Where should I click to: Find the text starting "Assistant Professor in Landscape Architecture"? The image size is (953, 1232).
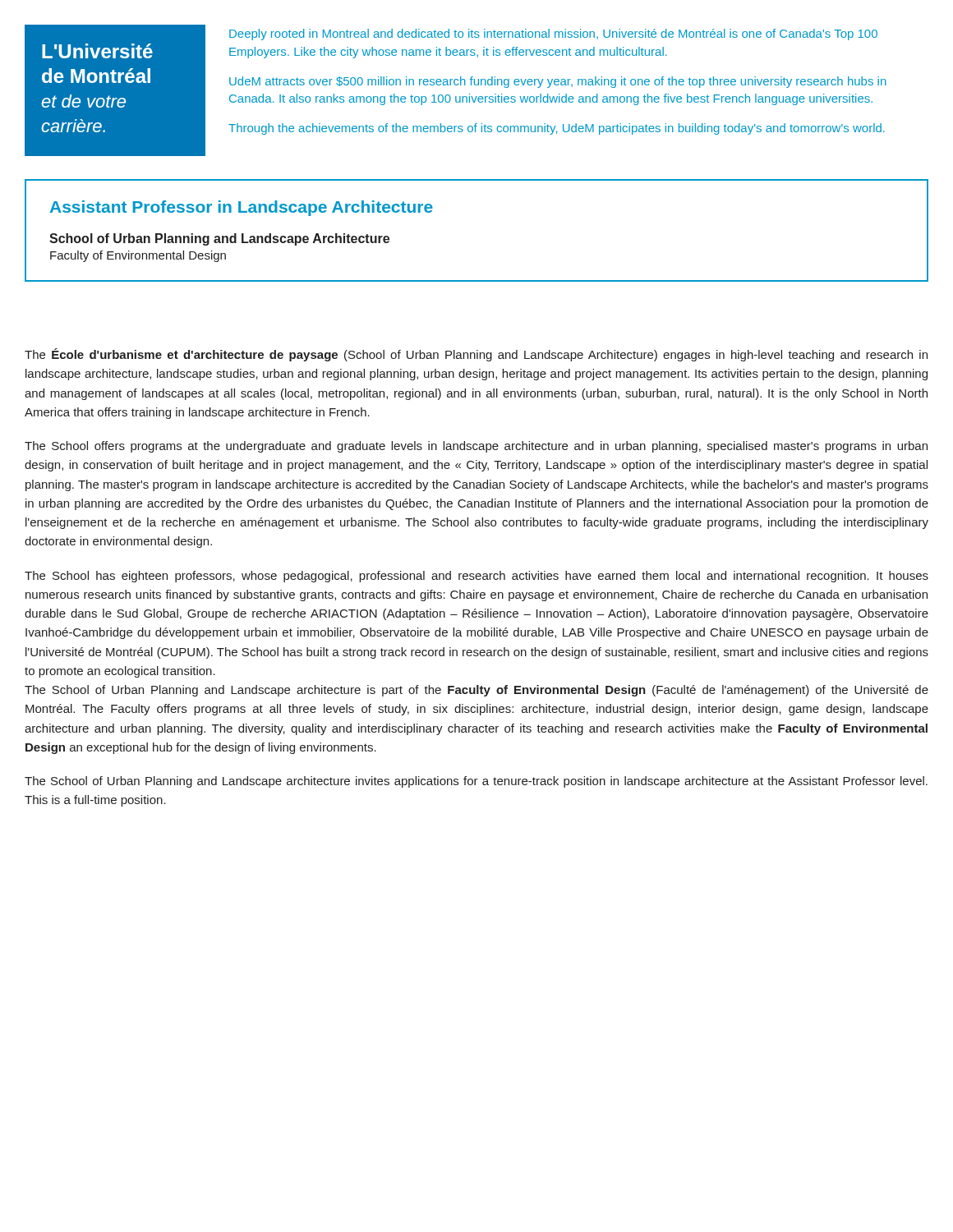[241, 207]
